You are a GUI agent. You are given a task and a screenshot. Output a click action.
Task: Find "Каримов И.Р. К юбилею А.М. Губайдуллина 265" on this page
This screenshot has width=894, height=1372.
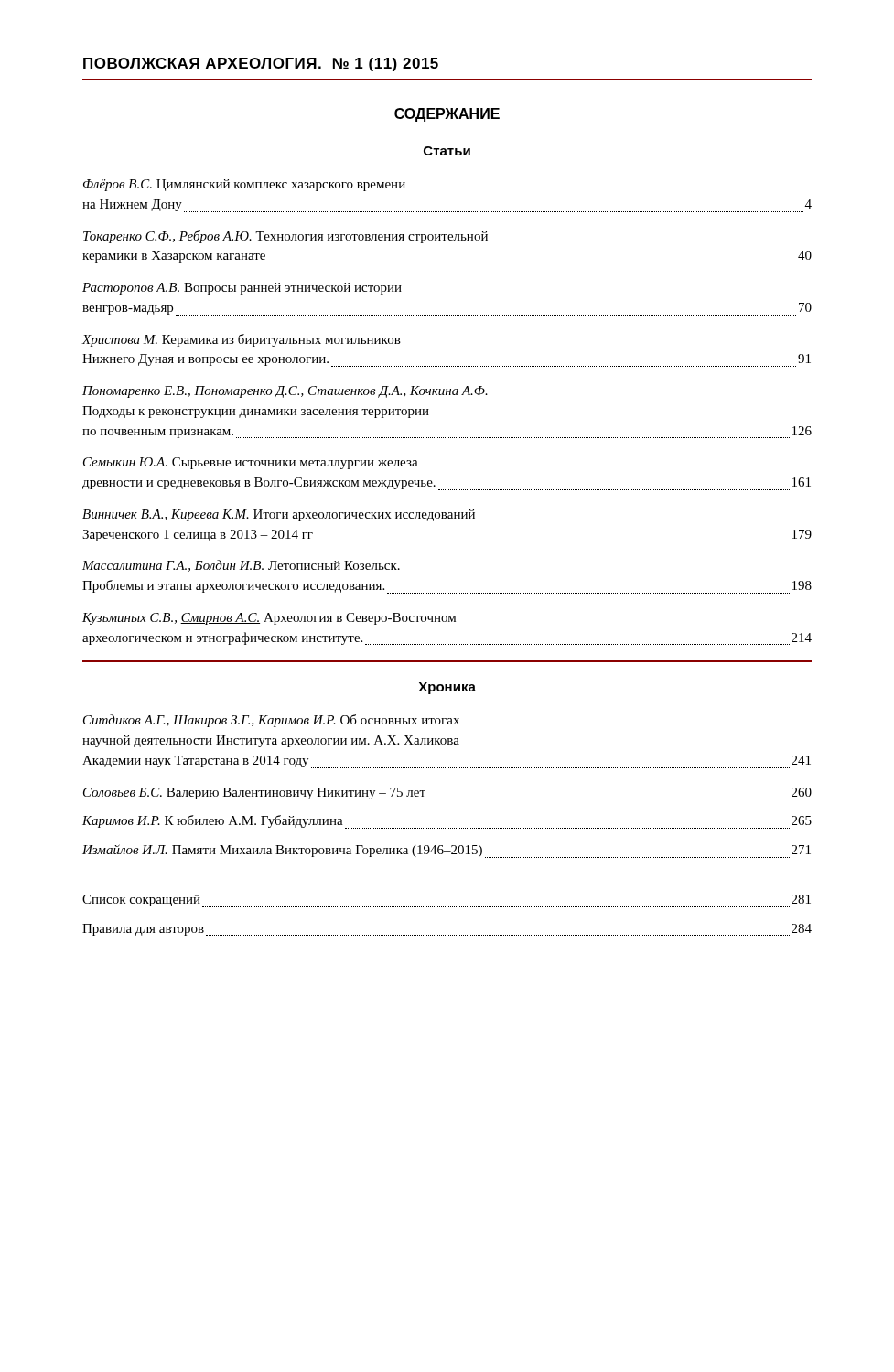click(447, 821)
